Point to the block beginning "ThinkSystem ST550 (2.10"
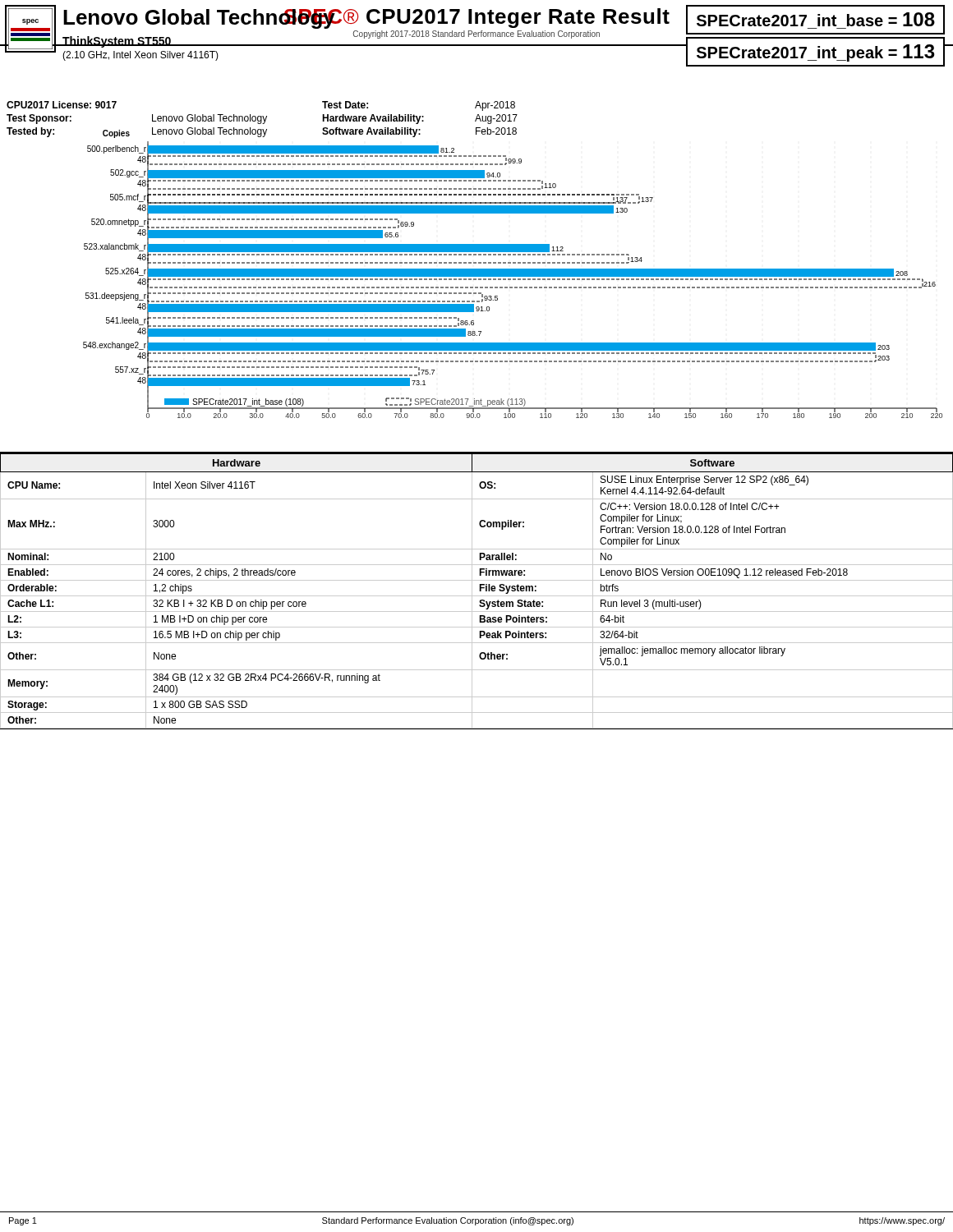 pyautogui.click(x=141, y=48)
